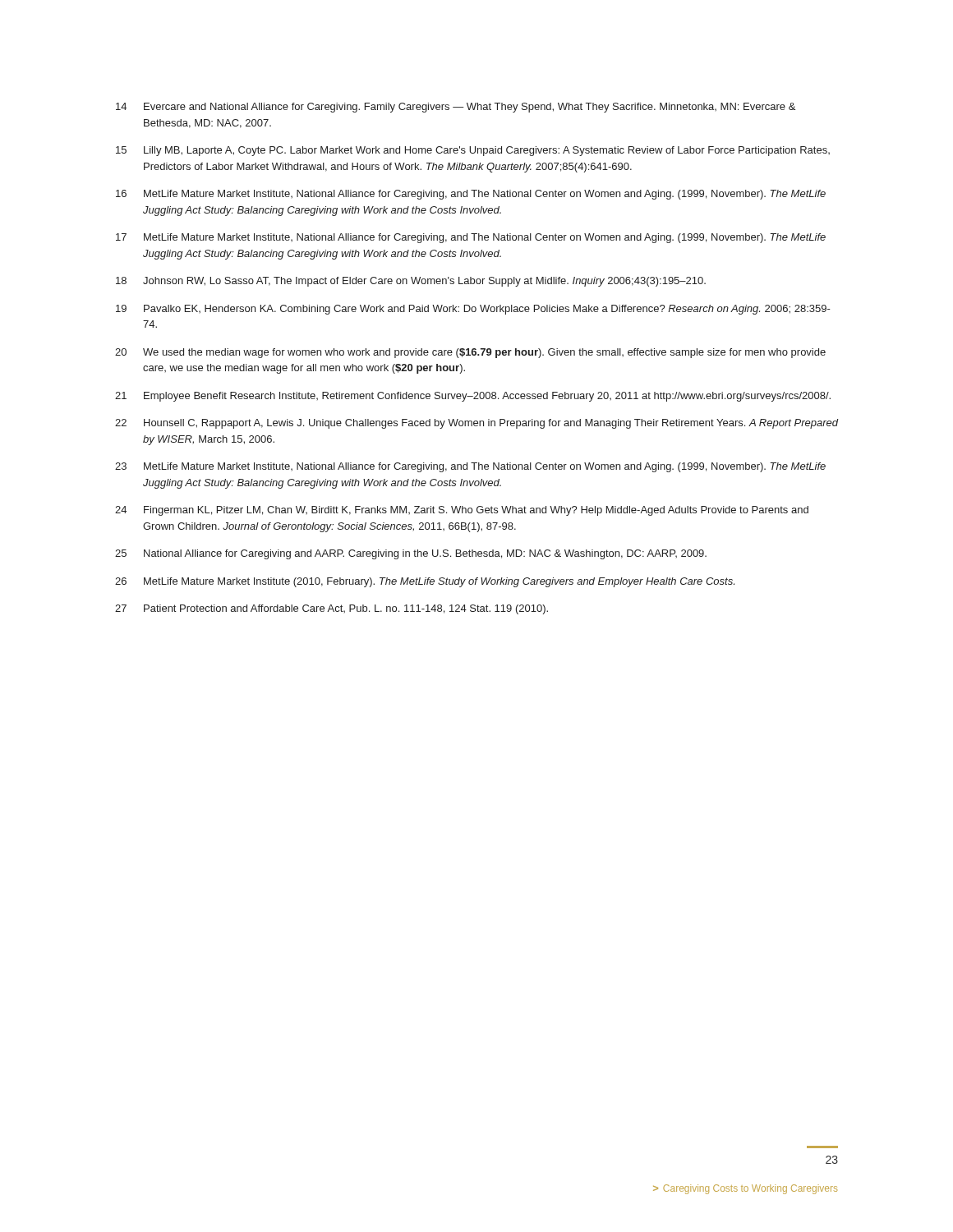Find the block starting "27 Patient Protection and Affordable Care"
This screenshot has height=1232, width=953.
click(476, 608)
